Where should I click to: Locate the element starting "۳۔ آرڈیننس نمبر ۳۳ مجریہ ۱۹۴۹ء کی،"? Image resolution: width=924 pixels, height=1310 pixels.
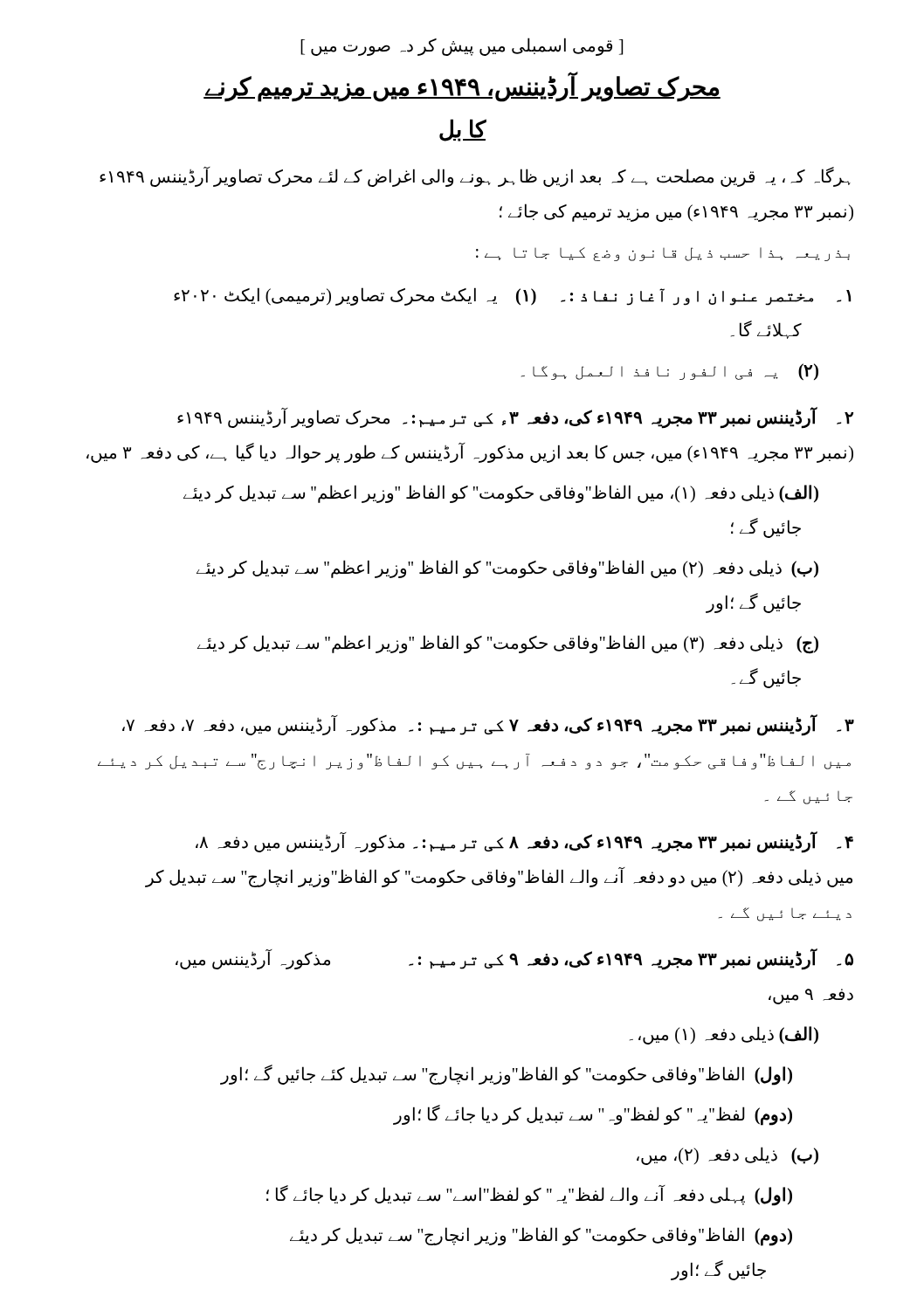476,760
